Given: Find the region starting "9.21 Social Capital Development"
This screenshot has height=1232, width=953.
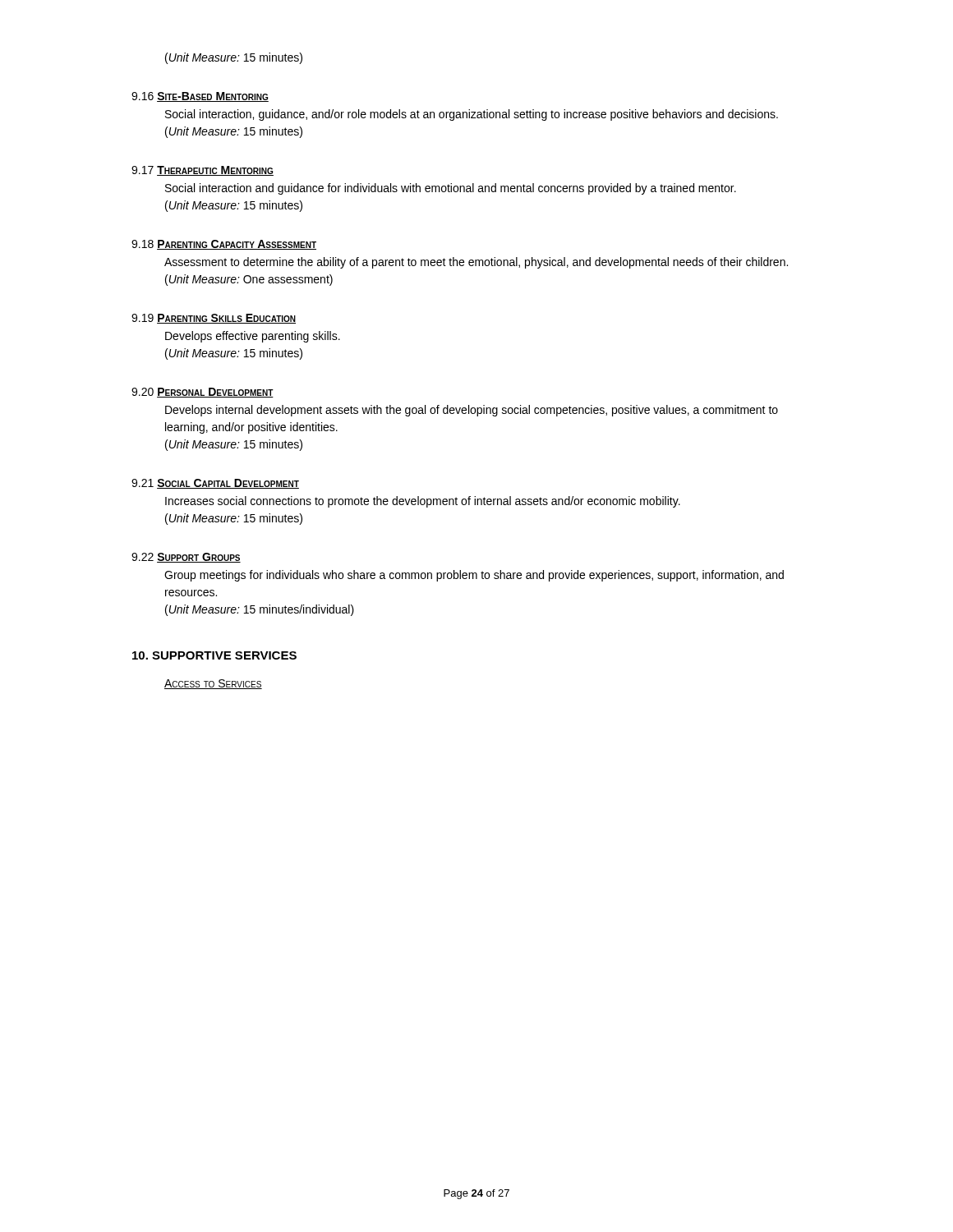Looking at the screenshot, I should [215, 483].
